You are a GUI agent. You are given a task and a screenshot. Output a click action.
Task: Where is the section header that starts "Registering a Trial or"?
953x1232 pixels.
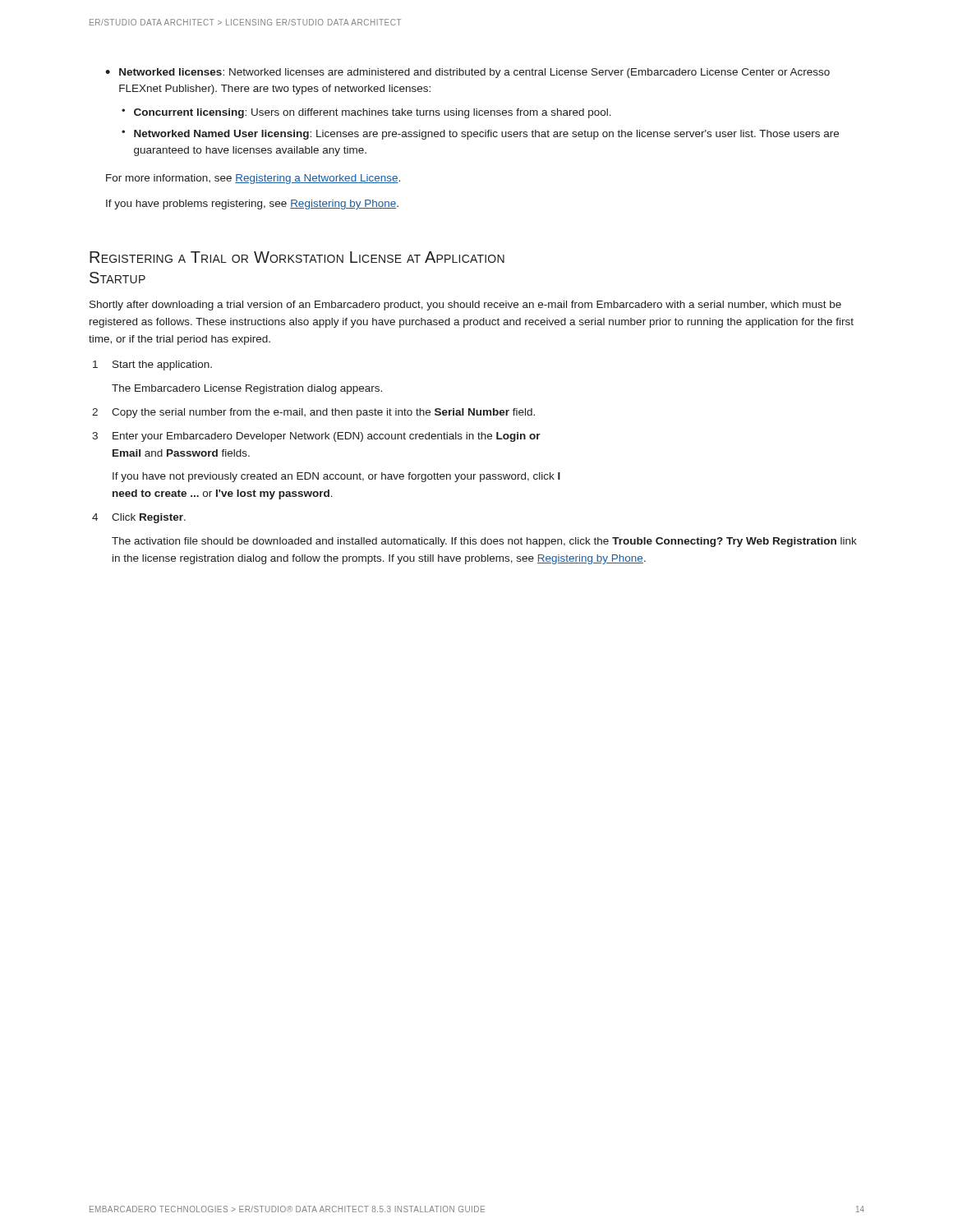tap(297, 267)
